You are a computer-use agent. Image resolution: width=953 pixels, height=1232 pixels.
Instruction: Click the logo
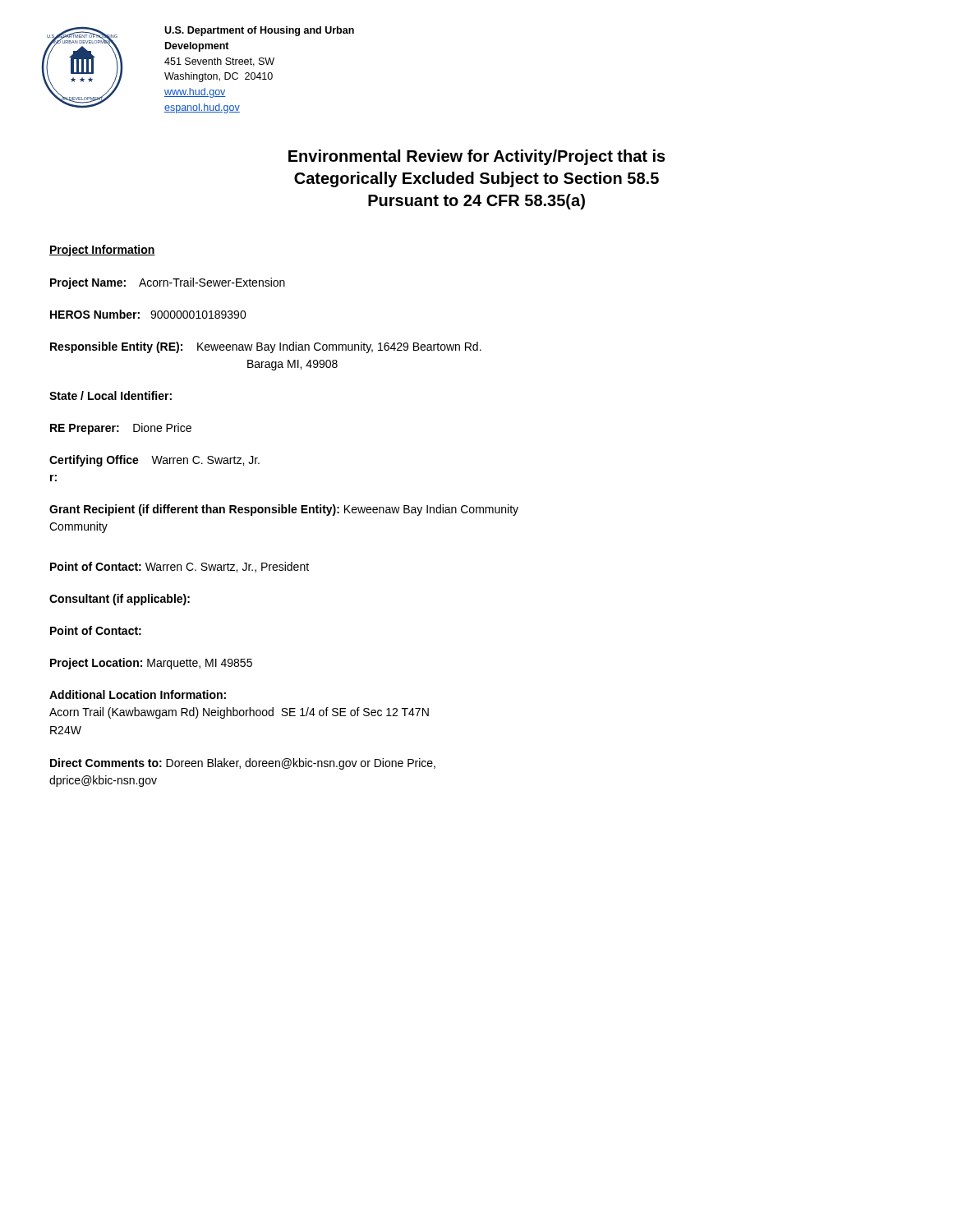(86, 69)
